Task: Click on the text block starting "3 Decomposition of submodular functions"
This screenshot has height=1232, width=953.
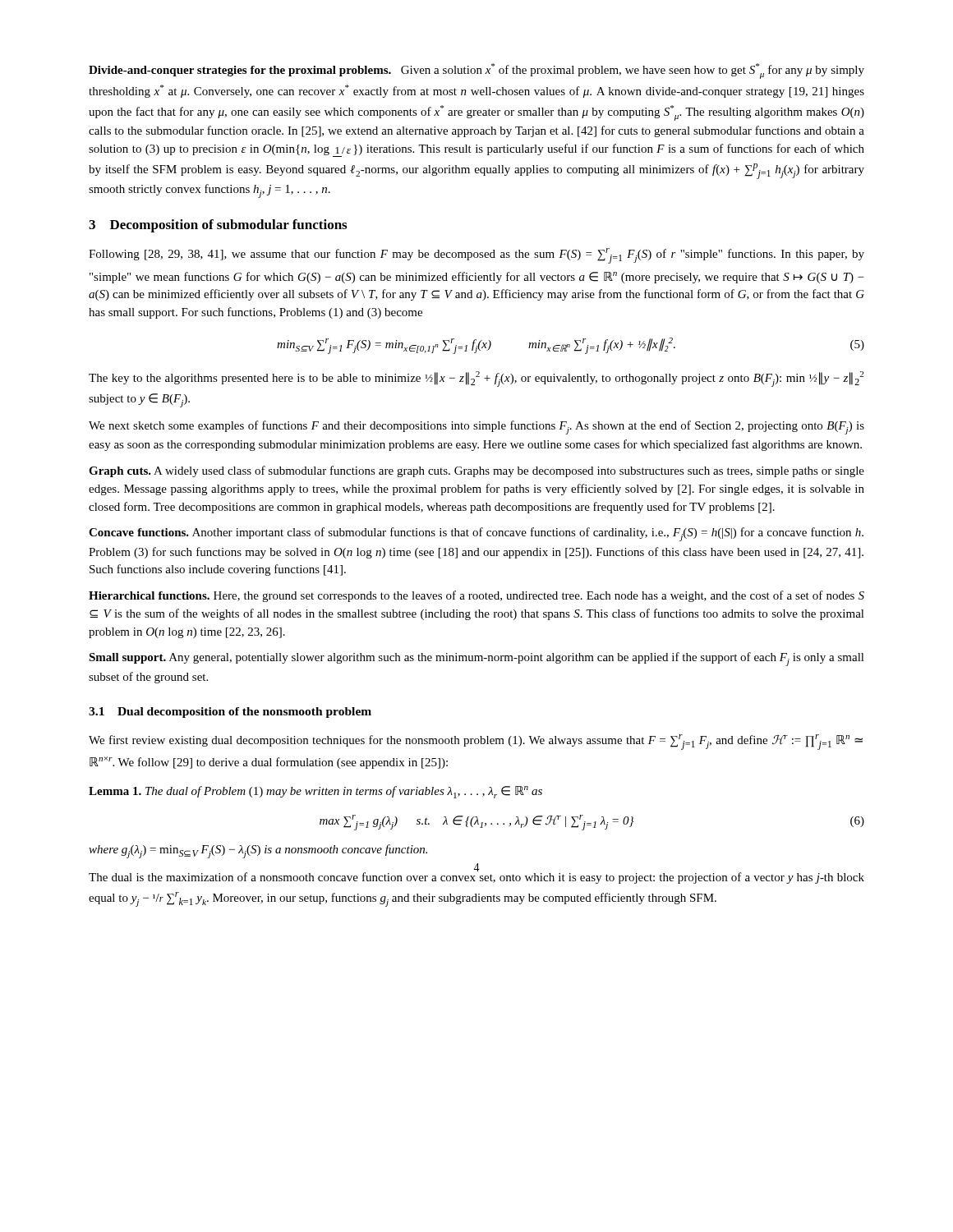Action: 218,226
